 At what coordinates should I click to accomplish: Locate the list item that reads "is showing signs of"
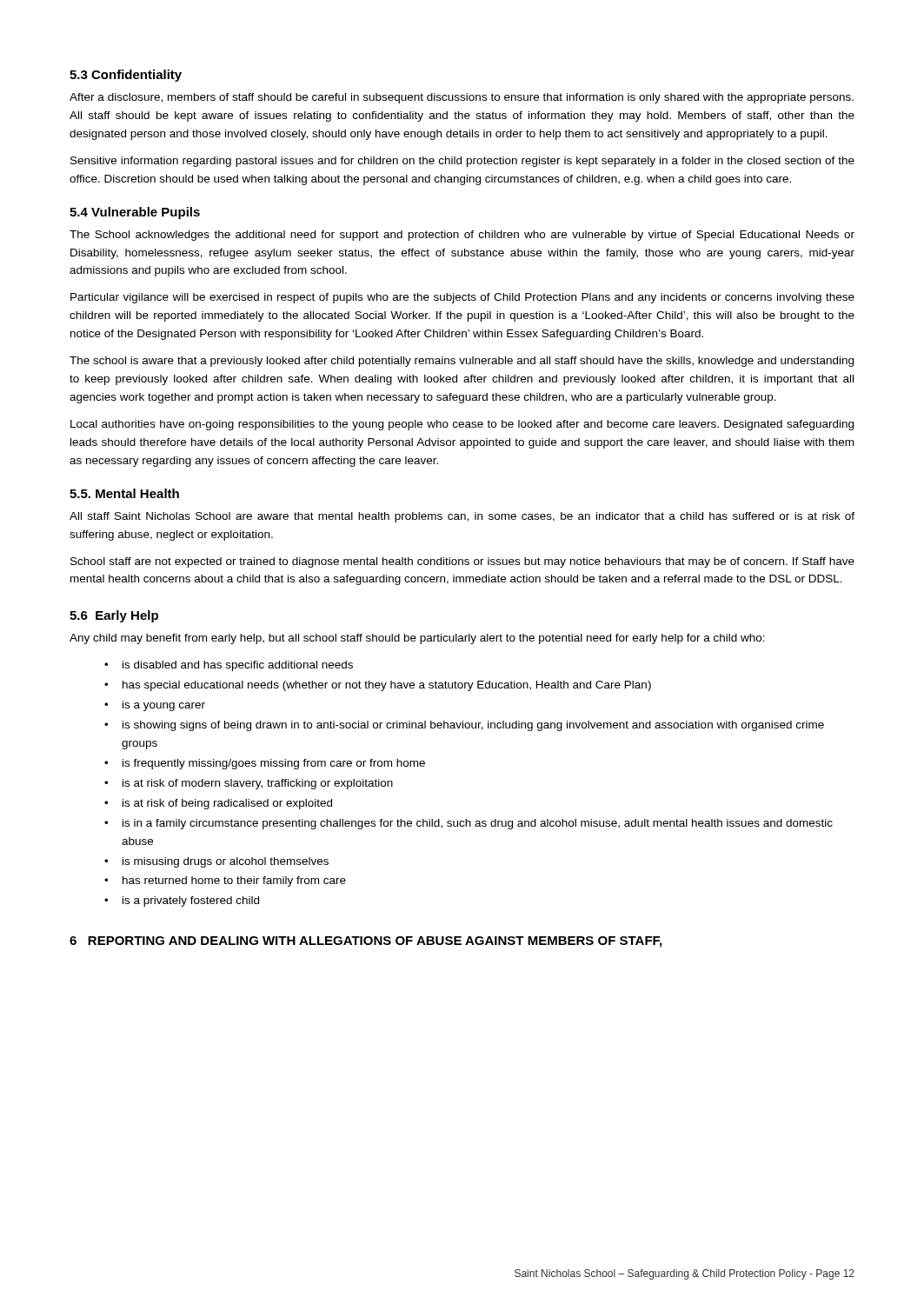pos(473,734)
